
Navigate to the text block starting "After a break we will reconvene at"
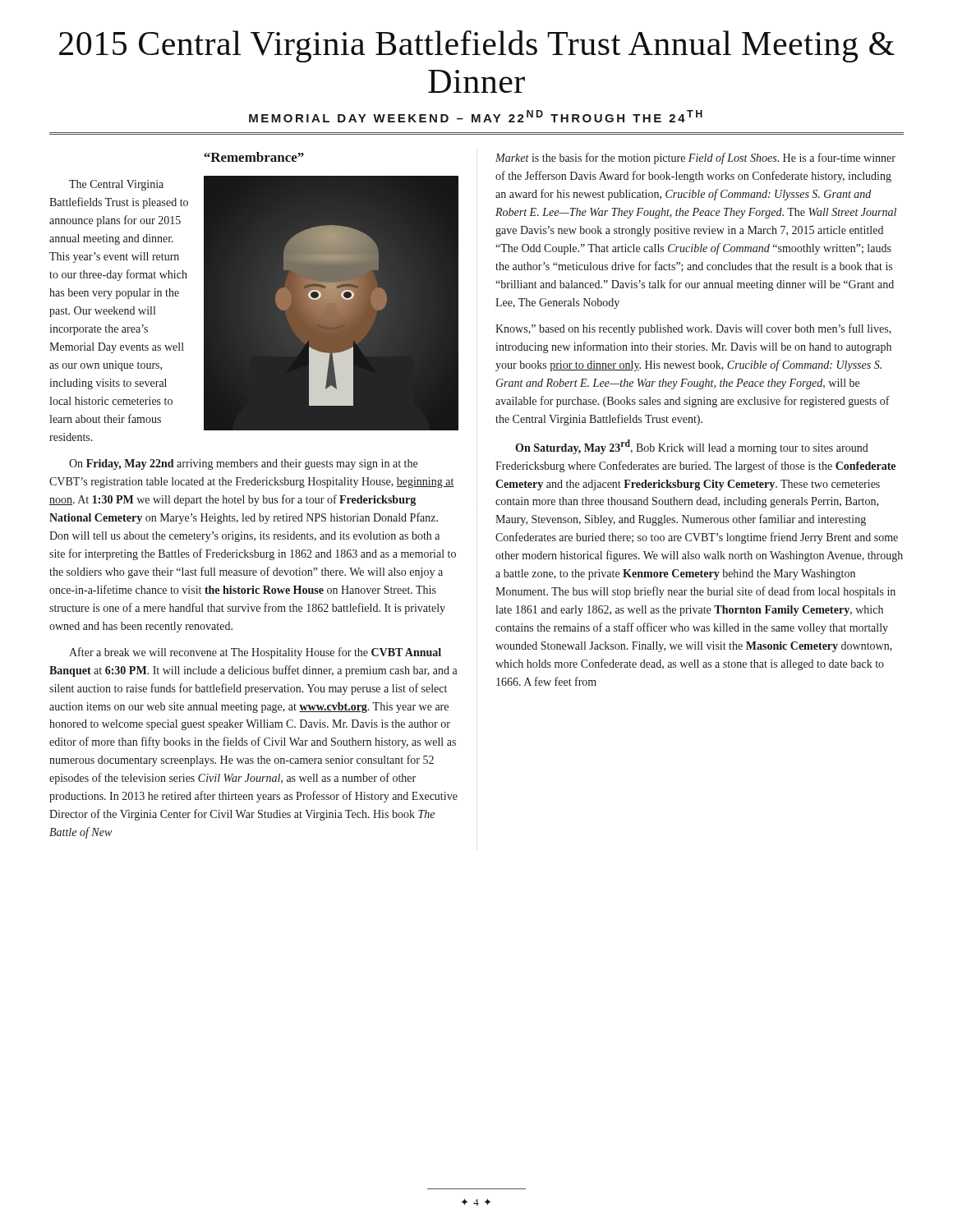tap(253, 742)
